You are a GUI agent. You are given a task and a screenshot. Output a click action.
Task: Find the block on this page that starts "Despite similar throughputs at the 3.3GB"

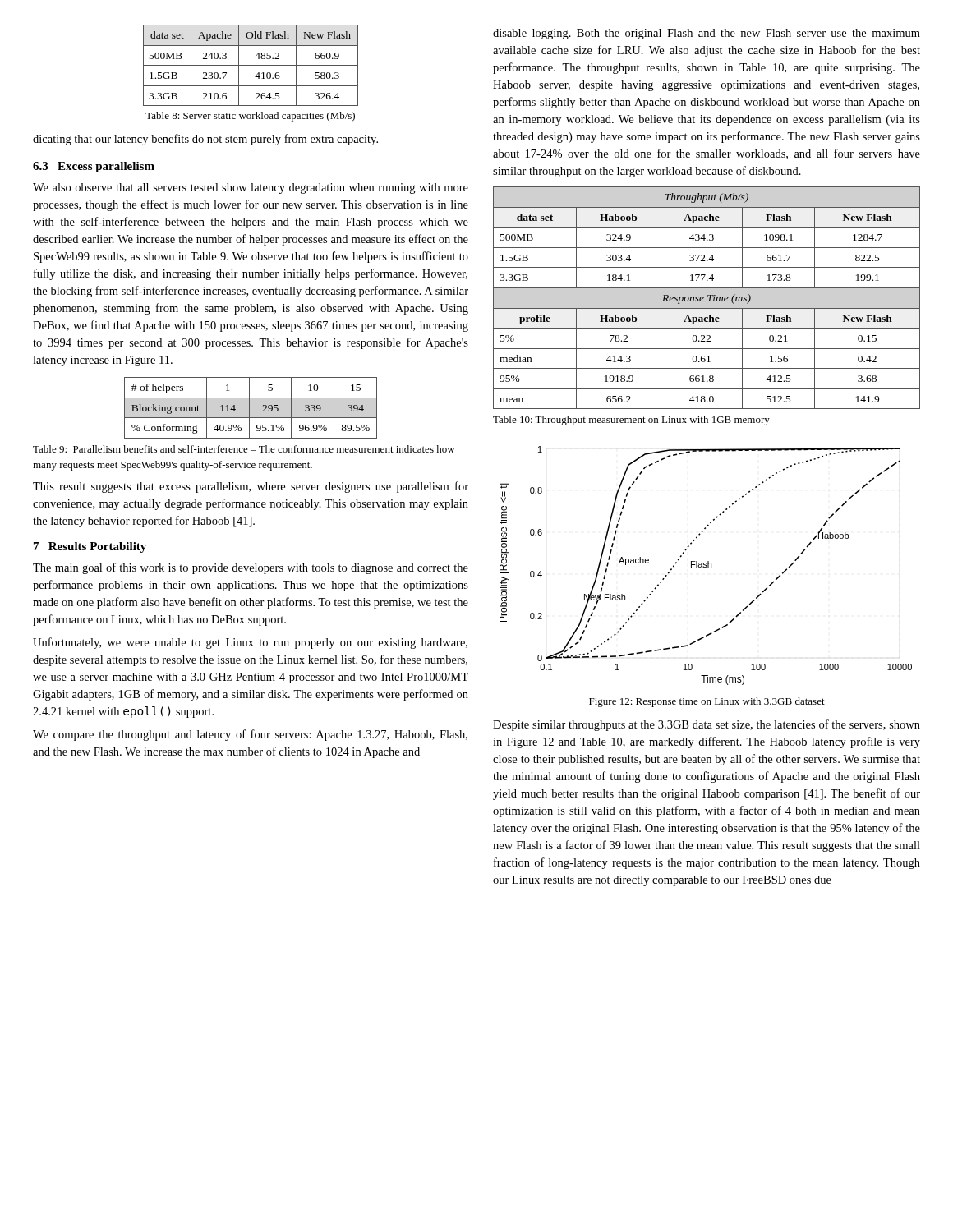[707, 802]
